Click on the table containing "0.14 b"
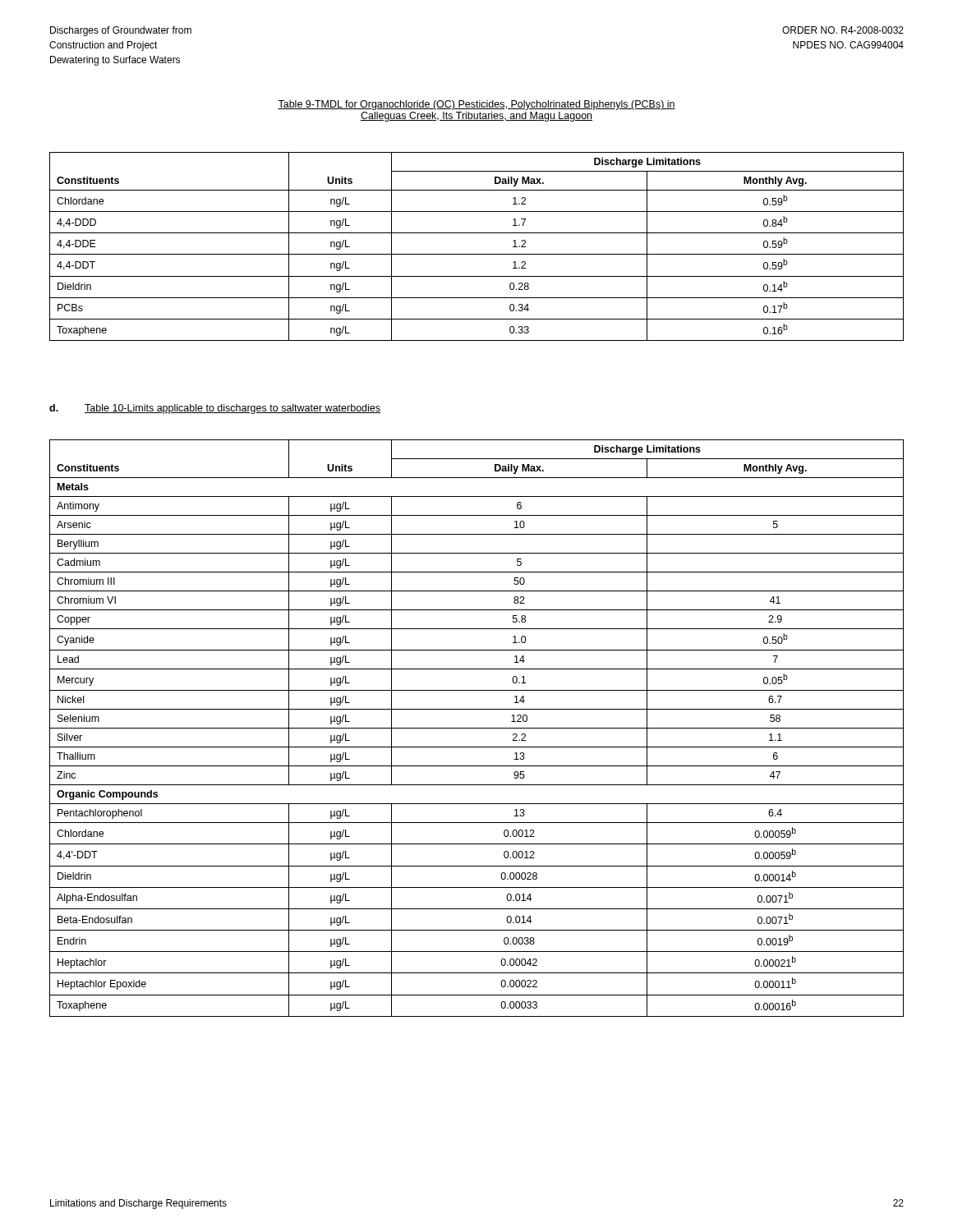 tap(476, 246)
